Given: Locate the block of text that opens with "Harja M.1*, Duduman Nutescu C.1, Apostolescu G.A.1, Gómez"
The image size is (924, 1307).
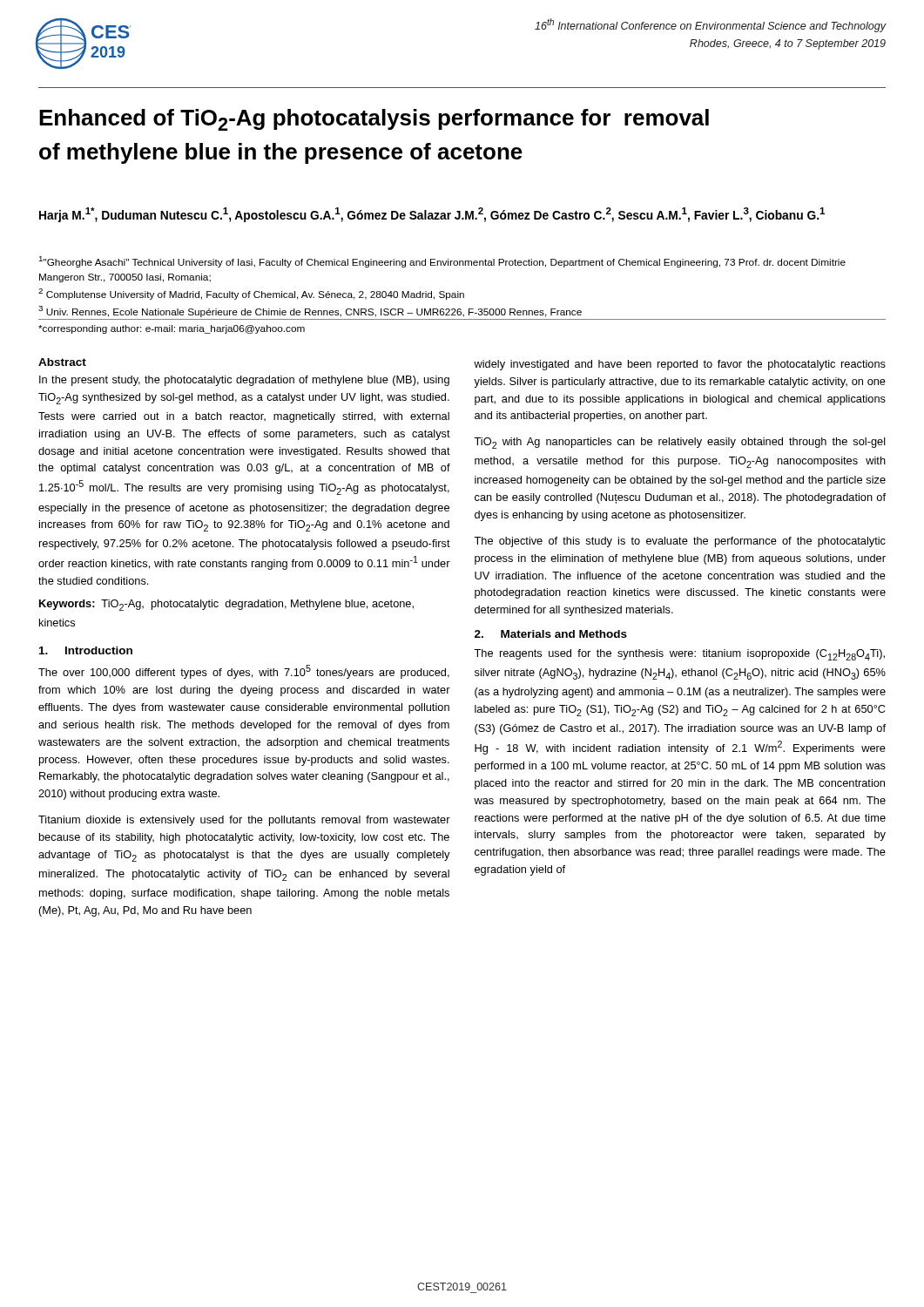Looking at the screenshot, I should 432,214.
